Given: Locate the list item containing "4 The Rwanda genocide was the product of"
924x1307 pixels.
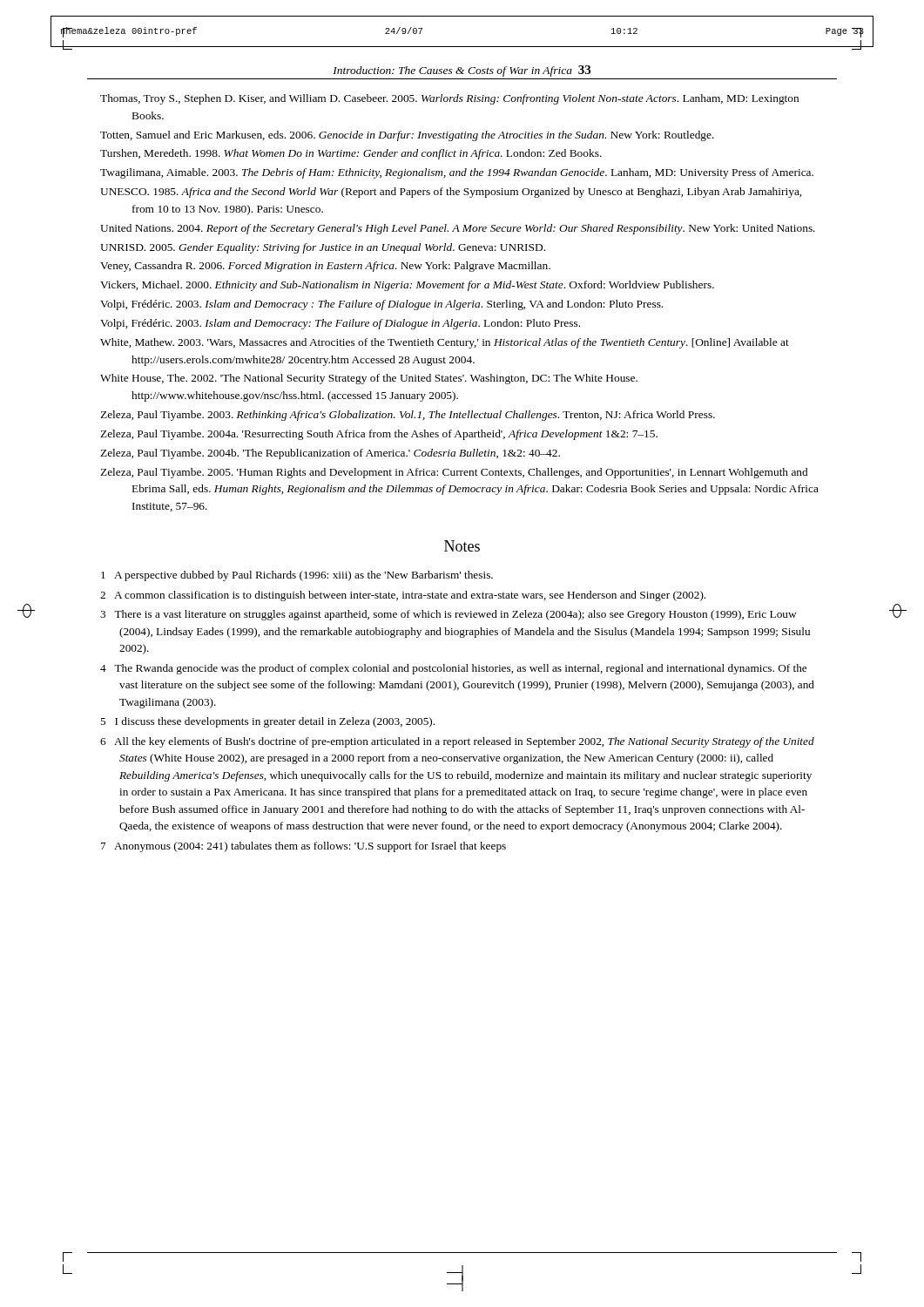Looking at the screenshot, I should coord(457,685).
